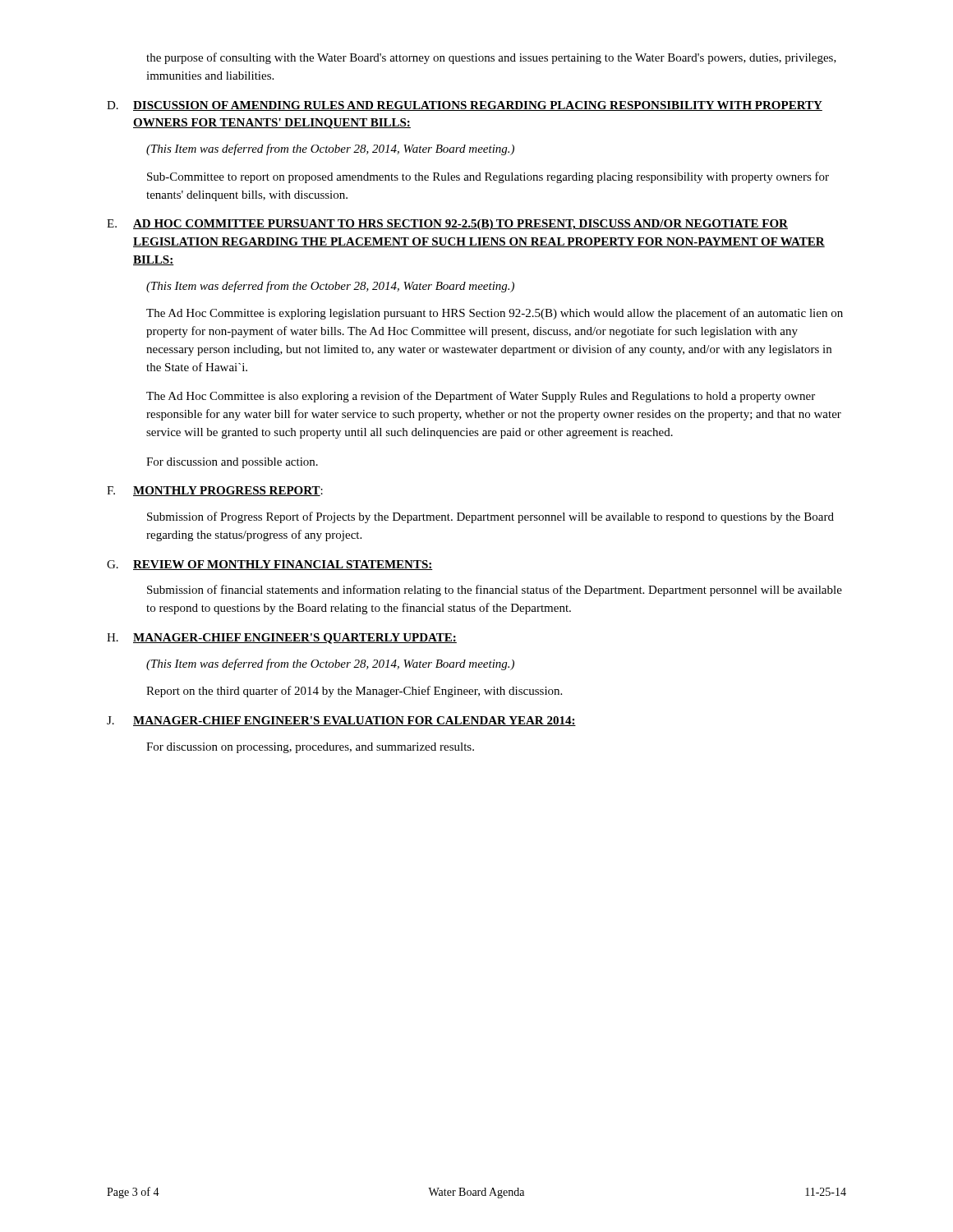Where is the passage that starts "Sub-Committee to report on proposed amendments to"?

(488, 185)
